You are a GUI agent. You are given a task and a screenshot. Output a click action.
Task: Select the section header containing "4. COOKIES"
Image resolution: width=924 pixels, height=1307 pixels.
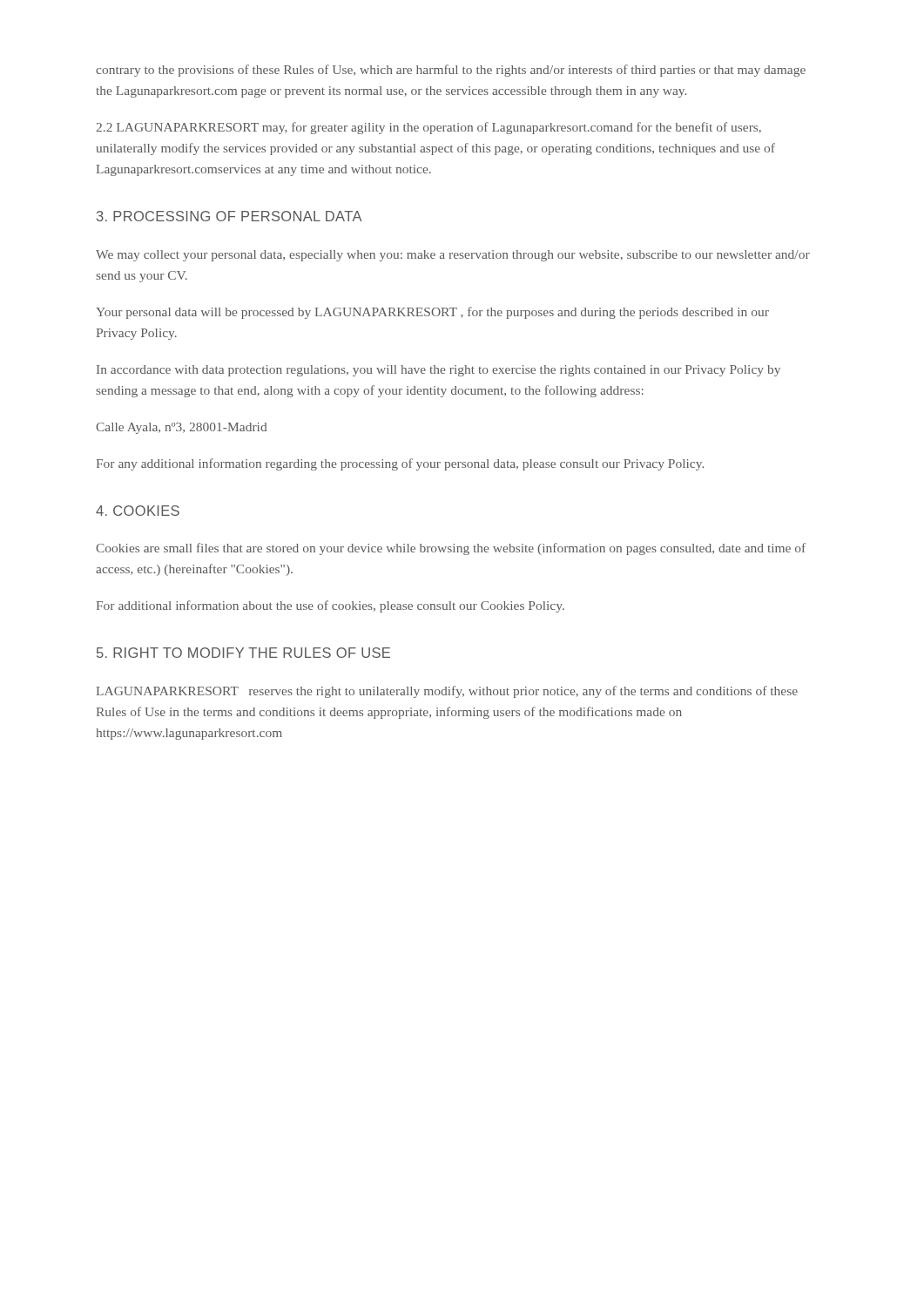pos(138,510)
